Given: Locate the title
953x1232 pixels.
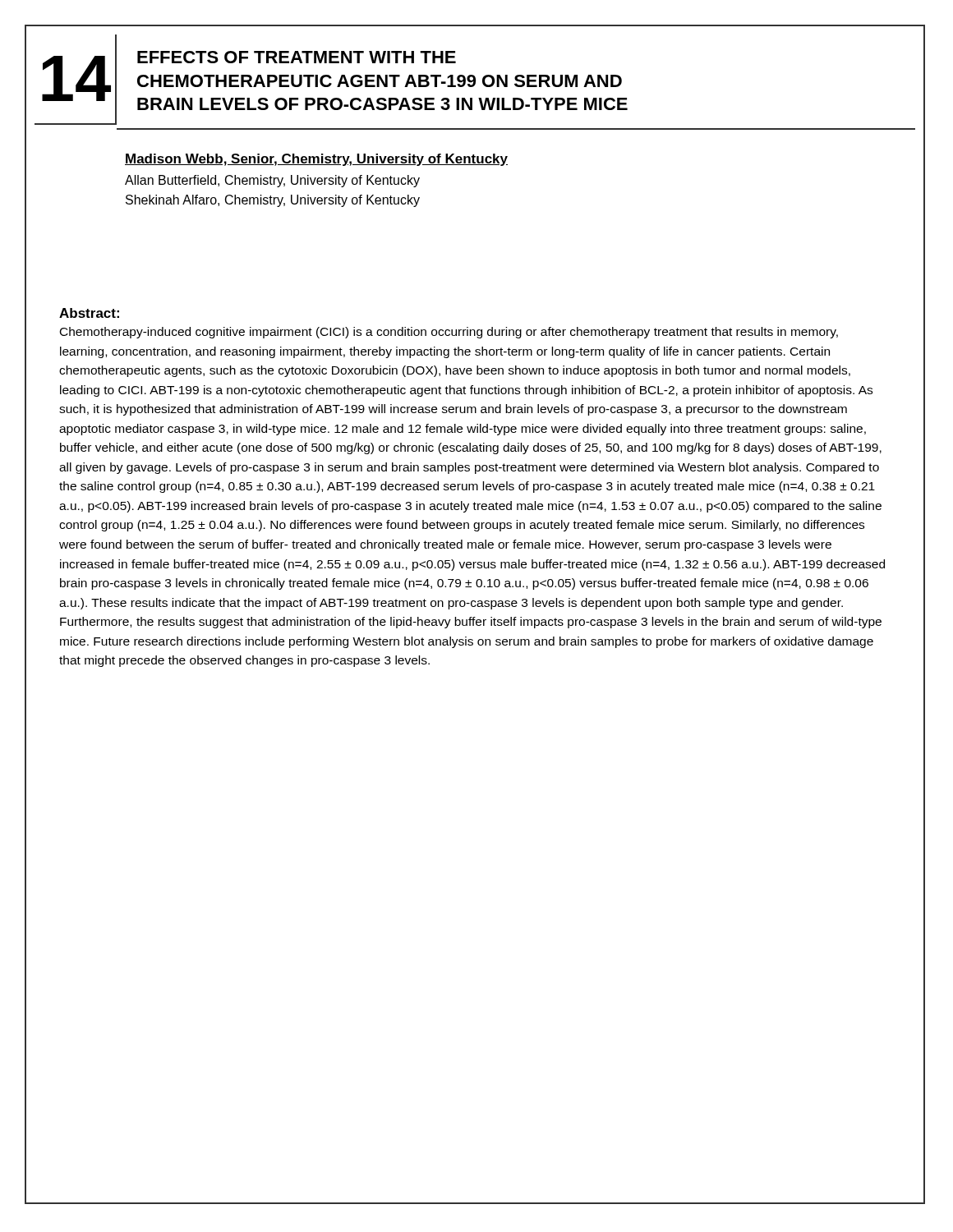Looking at the screenshot, I should click(x=518, y=81).
